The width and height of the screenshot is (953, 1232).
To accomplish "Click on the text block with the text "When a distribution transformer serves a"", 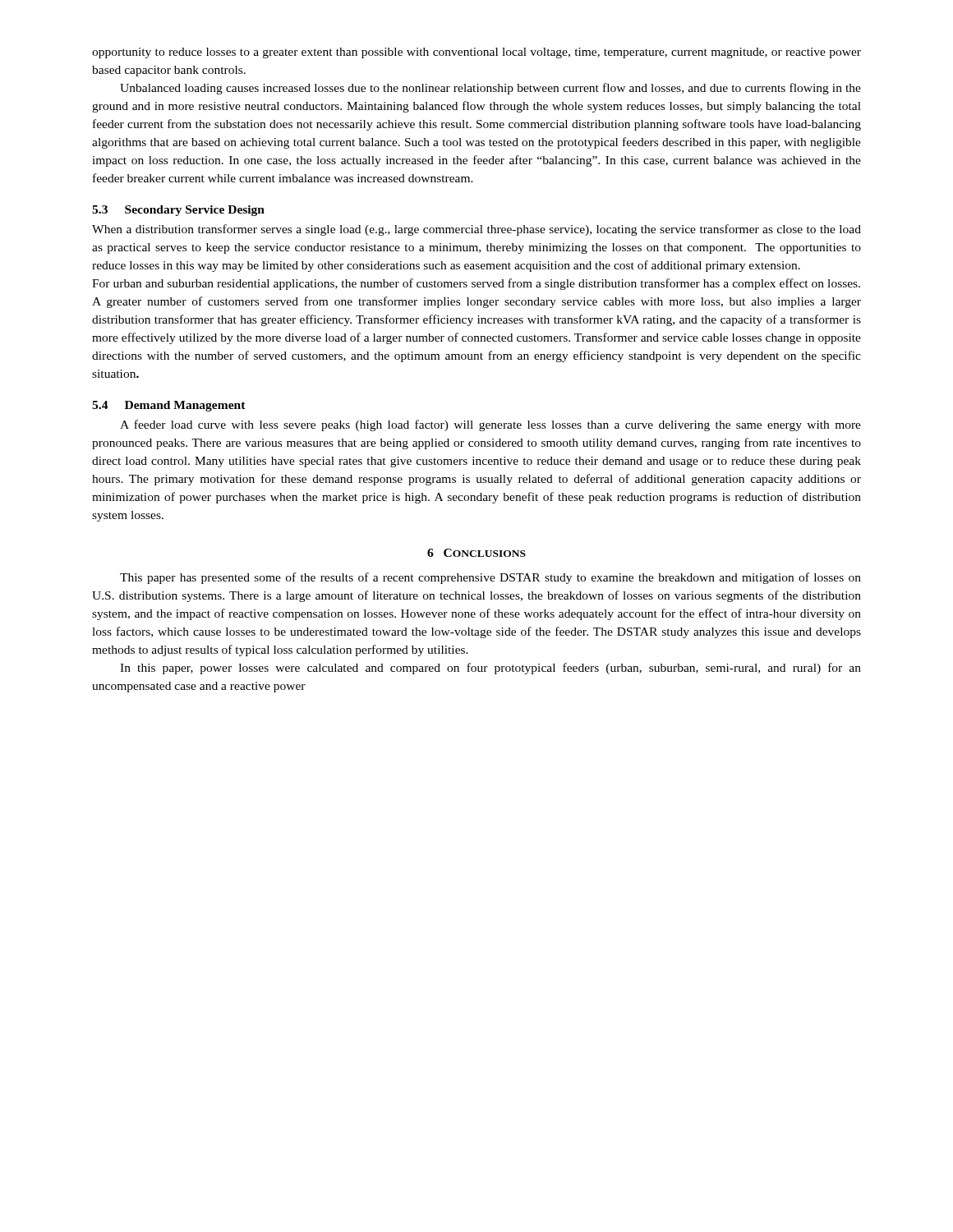I will tap(476, 247).
